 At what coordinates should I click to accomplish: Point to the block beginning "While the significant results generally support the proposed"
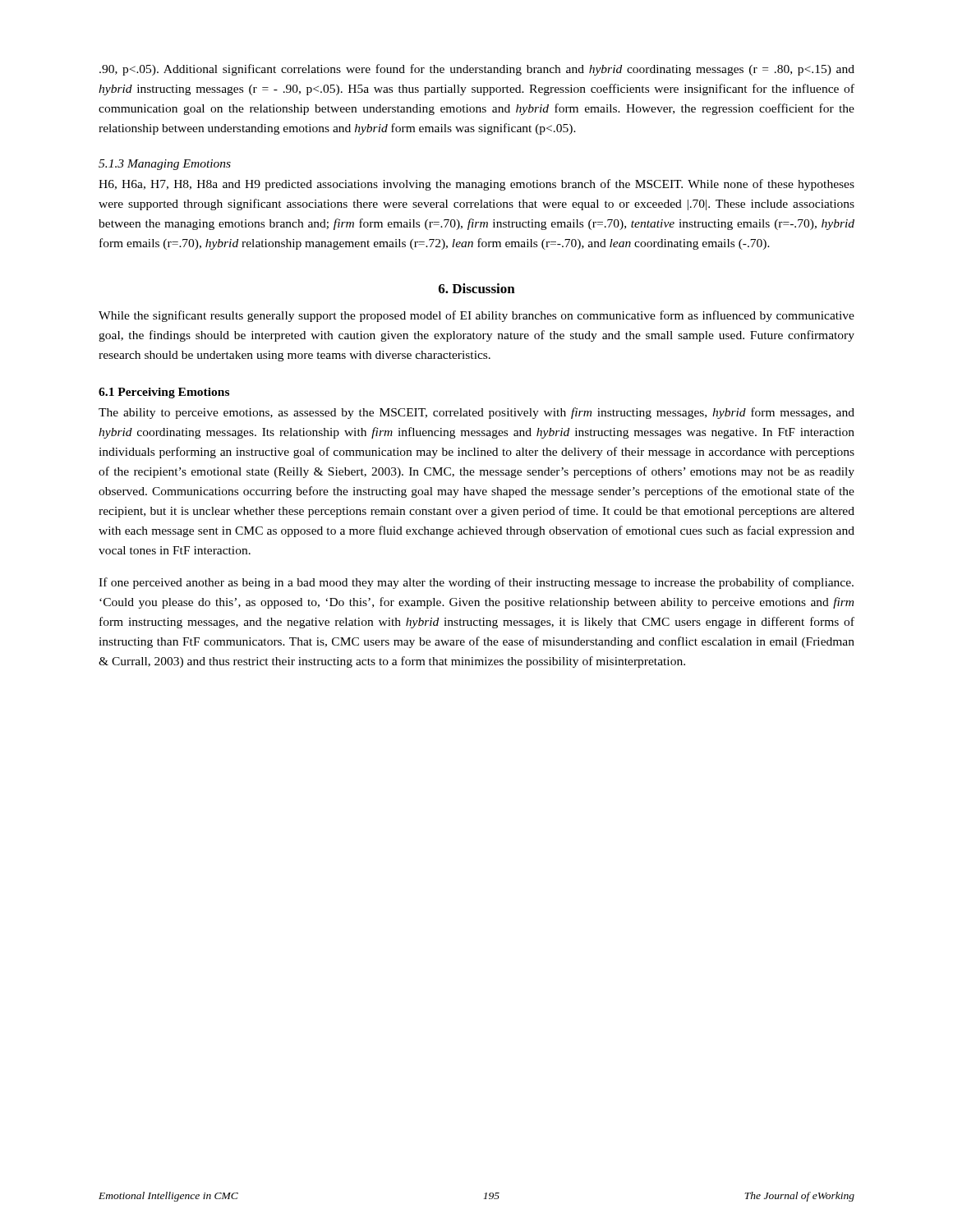tap(476, 335)
